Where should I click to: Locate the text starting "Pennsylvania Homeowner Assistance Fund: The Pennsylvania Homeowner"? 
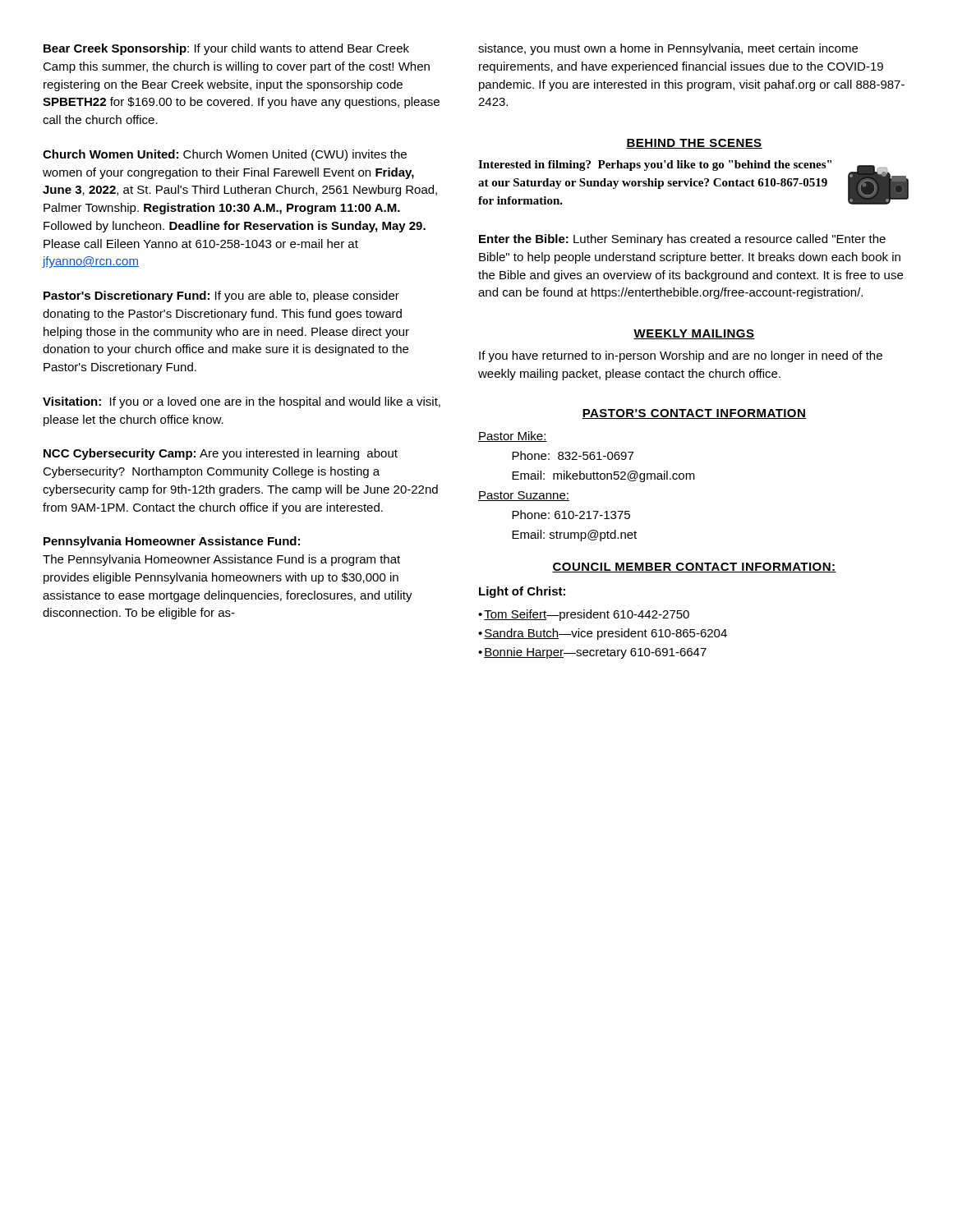244,577
